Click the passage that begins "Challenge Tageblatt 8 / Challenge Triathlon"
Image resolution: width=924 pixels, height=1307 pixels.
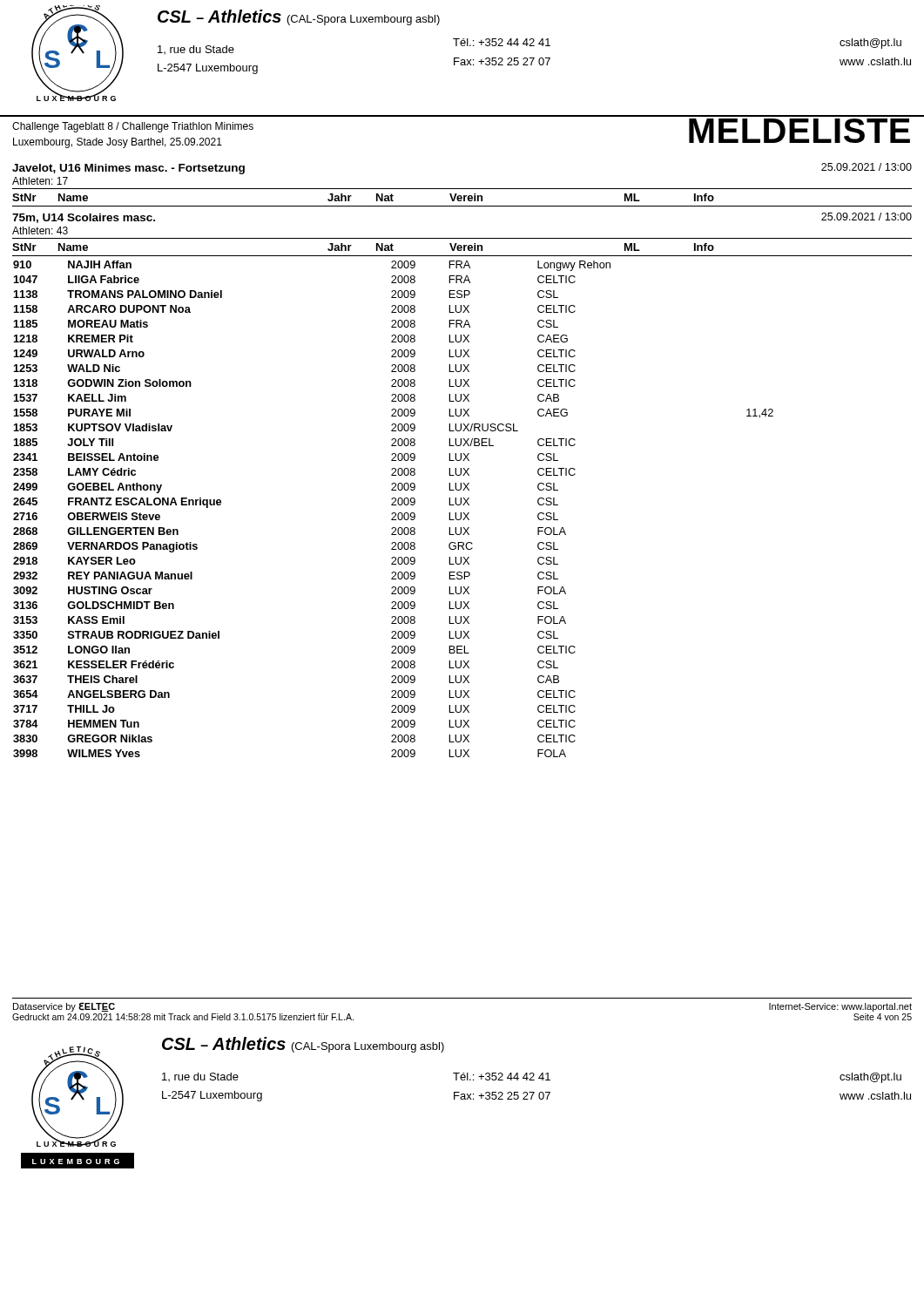point(133,134)
